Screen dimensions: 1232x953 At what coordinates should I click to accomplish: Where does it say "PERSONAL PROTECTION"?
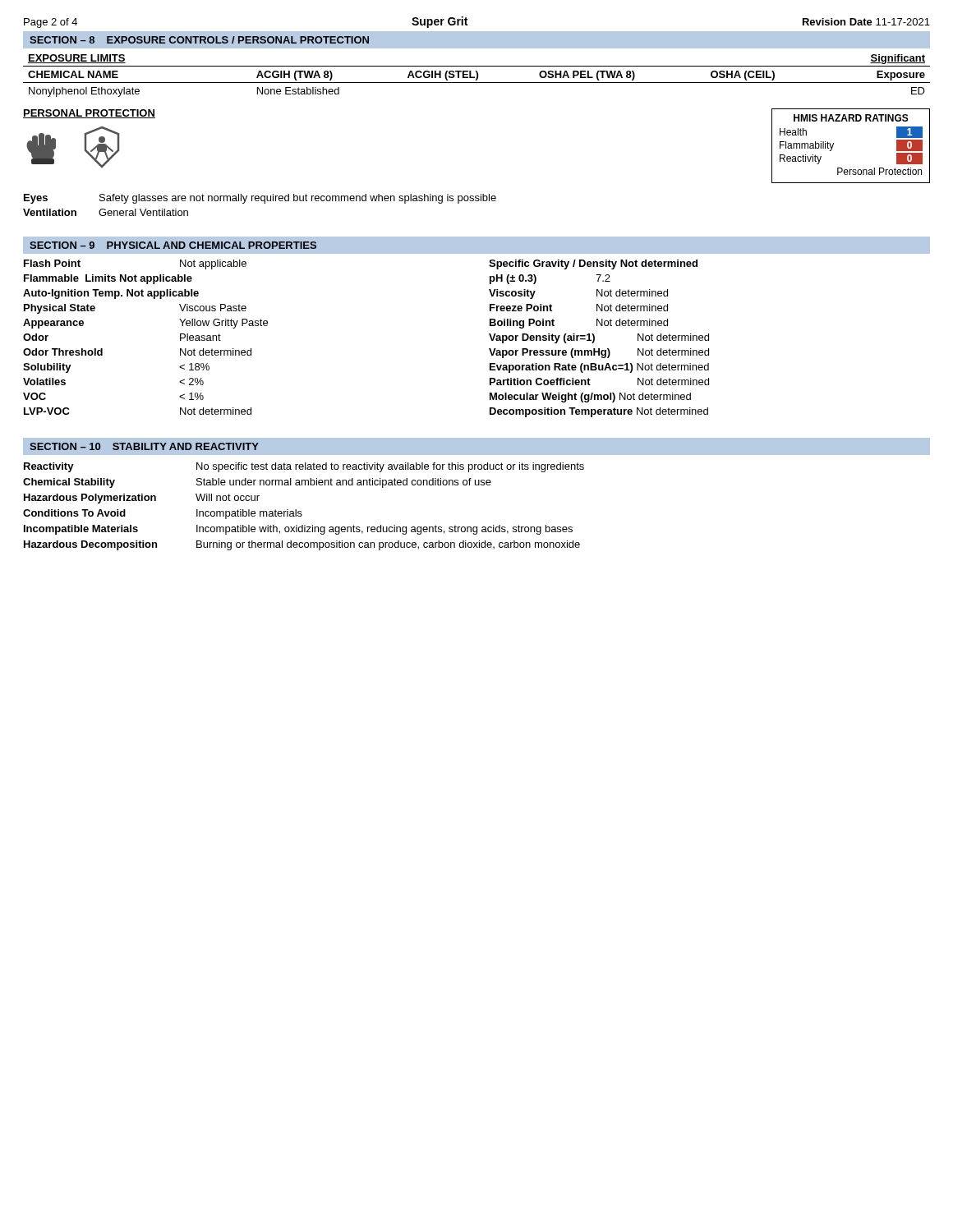click(x=89, y=113)
